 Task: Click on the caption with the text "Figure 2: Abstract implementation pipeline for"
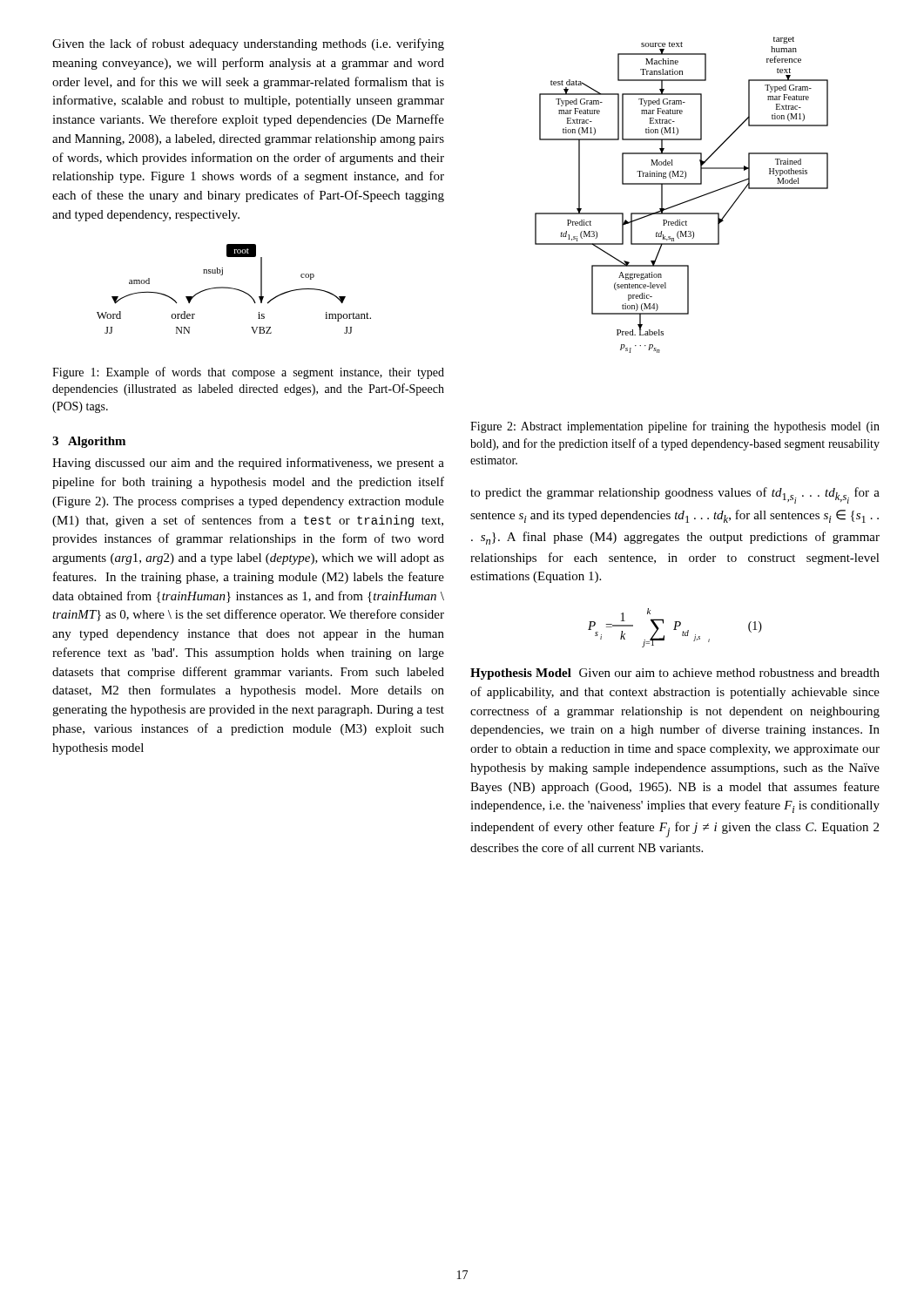point(675,444)
